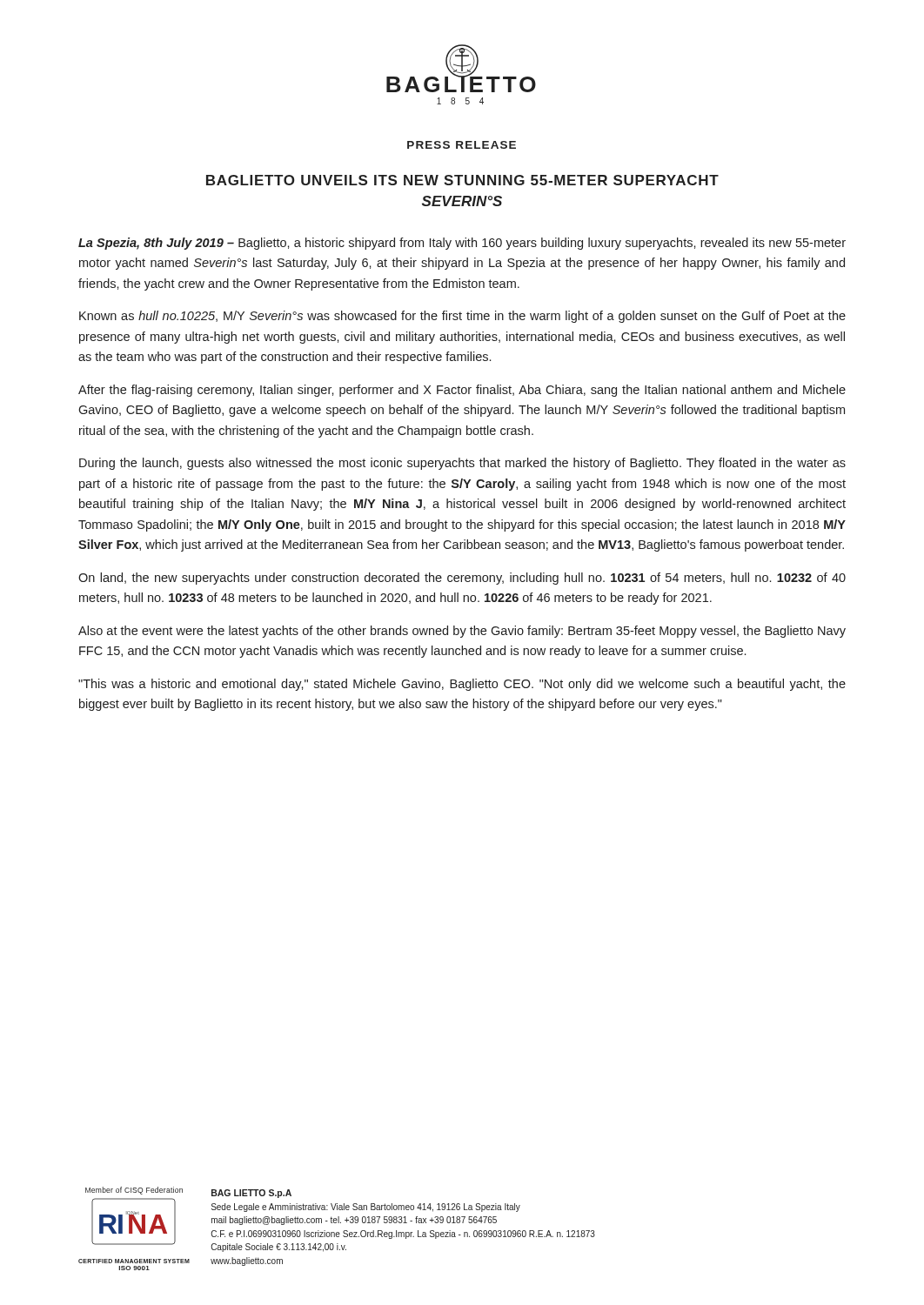Locate the text block with the text "La Spezia, 8th July 2019 –"
The width and height of the screenshot is (924, 1305).
pyautogui.click(x=462, y=263)
